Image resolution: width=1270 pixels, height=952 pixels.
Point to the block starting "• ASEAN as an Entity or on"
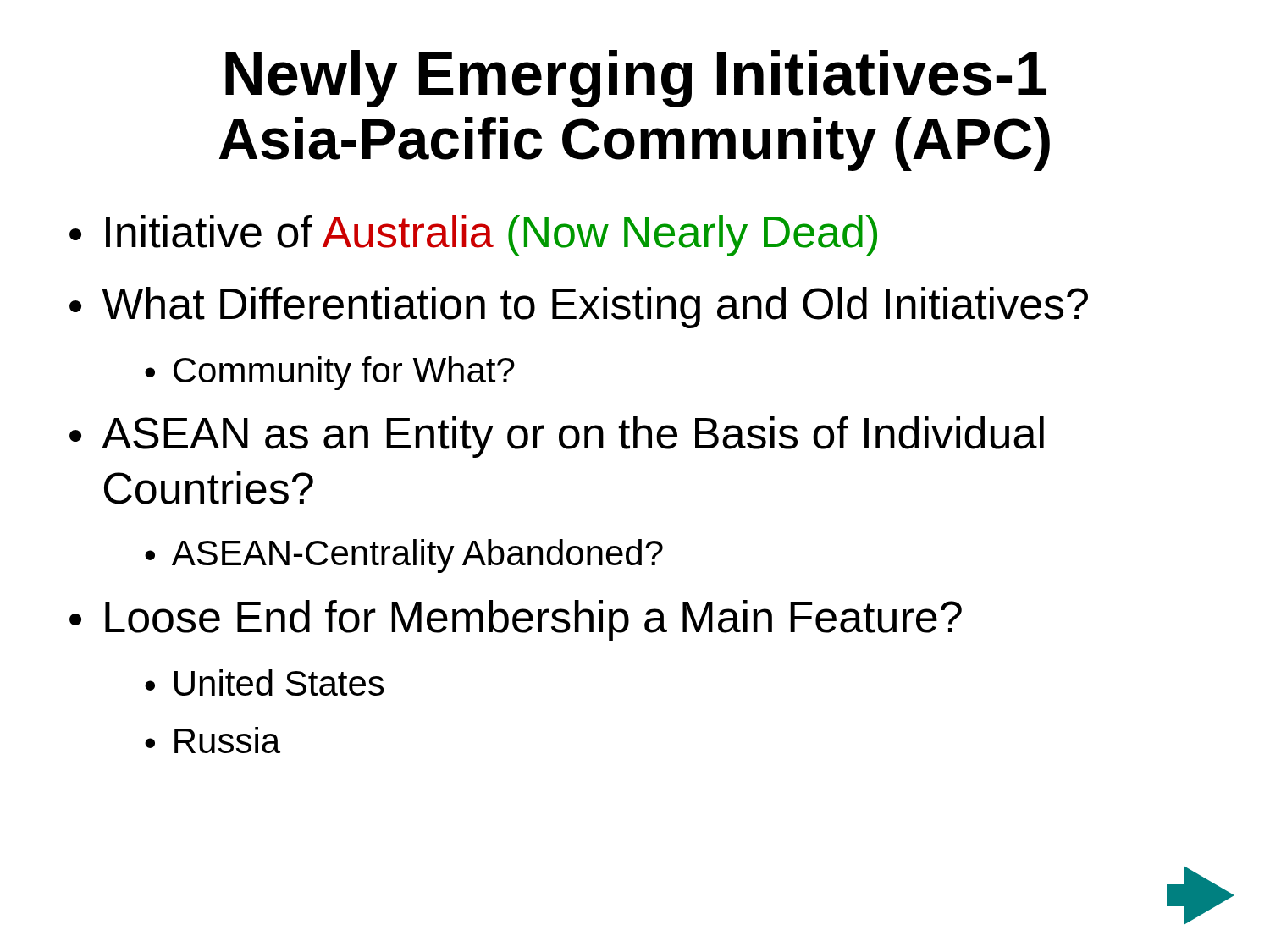(643, 462)
